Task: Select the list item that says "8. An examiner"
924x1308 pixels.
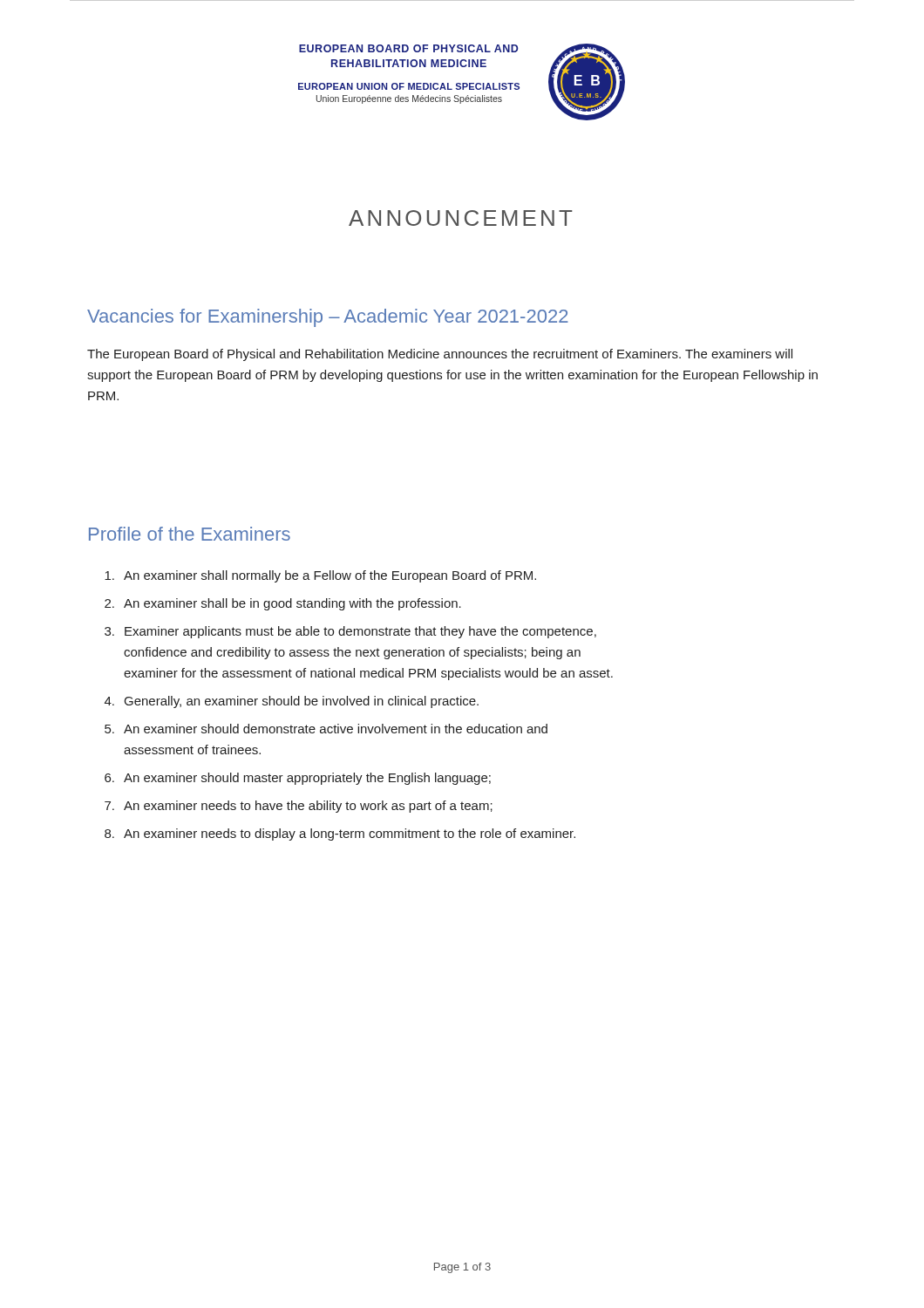Action: [x=462, y=834]
